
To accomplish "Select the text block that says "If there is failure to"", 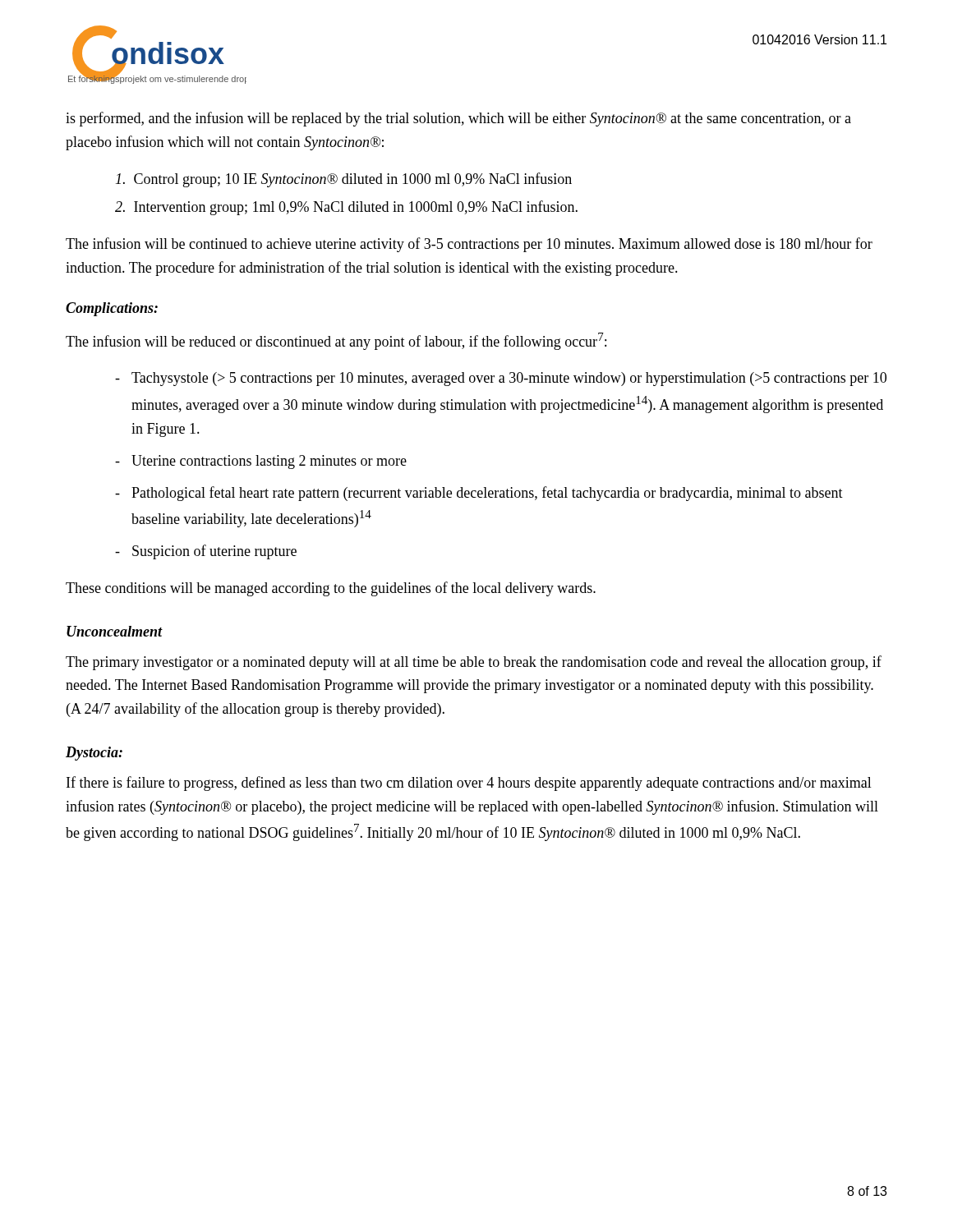I will pos(476,808).
